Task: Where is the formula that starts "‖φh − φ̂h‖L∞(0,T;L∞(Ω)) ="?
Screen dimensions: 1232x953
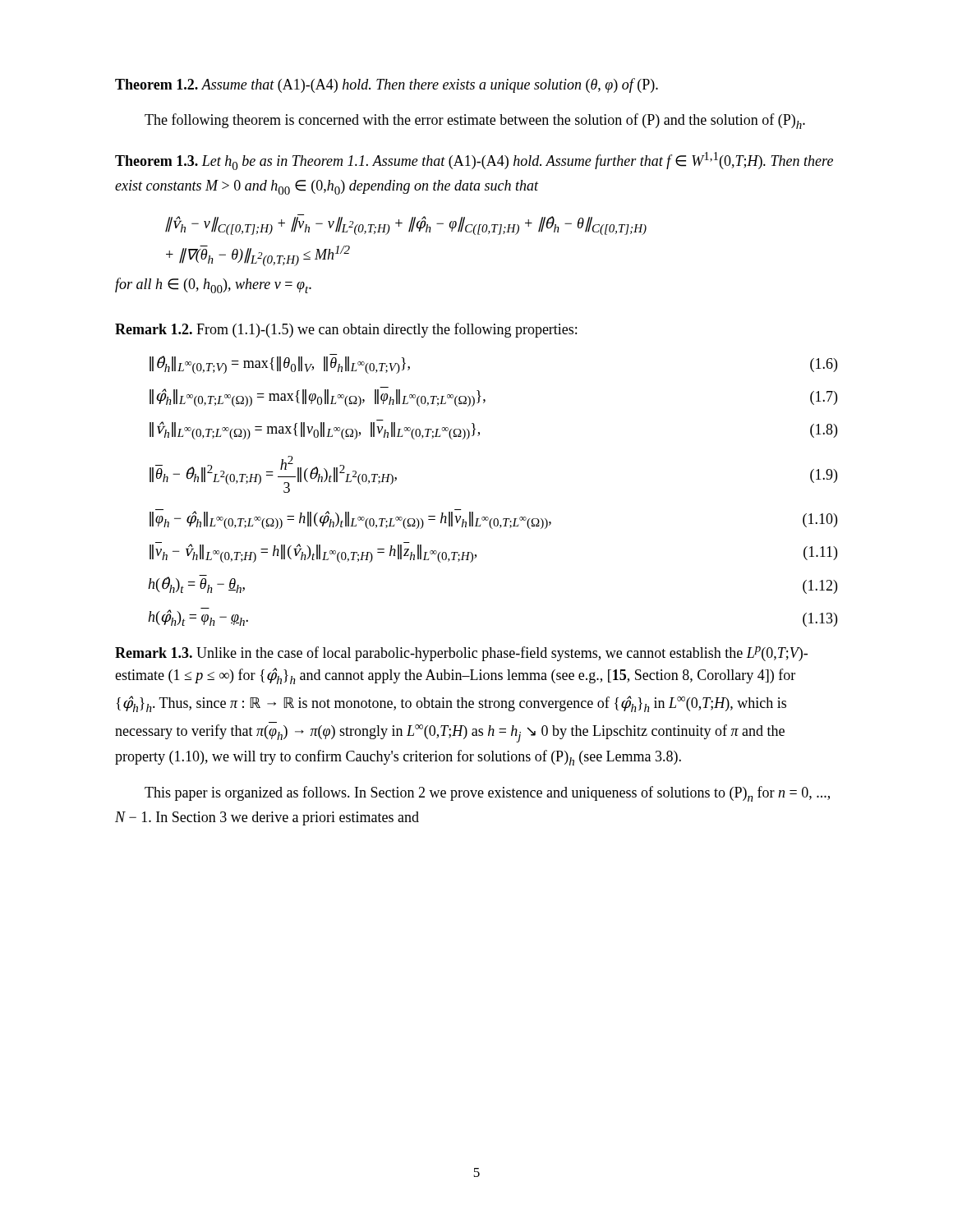Action: 476,520
